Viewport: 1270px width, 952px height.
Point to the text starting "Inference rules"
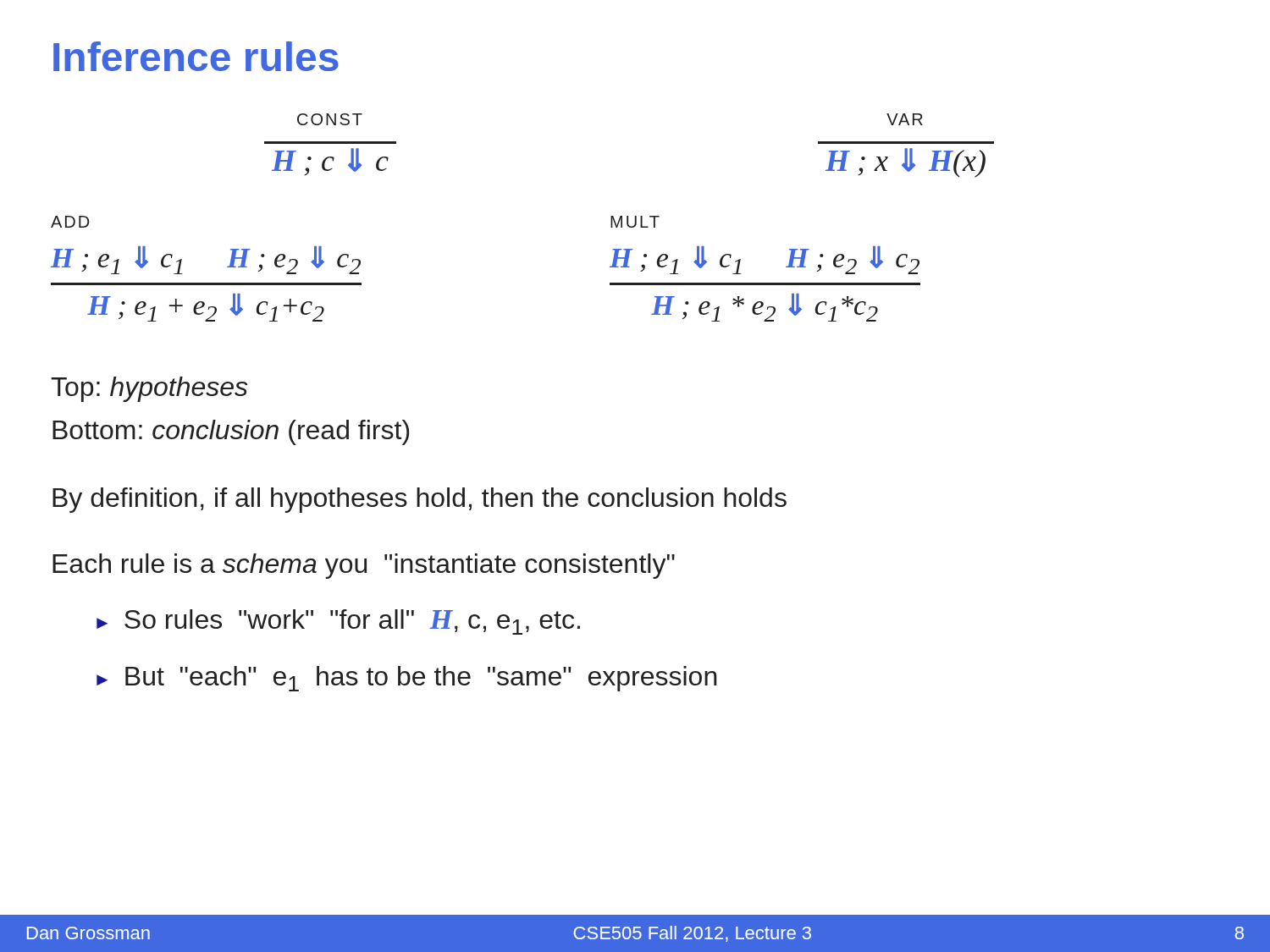click(195, 57)
